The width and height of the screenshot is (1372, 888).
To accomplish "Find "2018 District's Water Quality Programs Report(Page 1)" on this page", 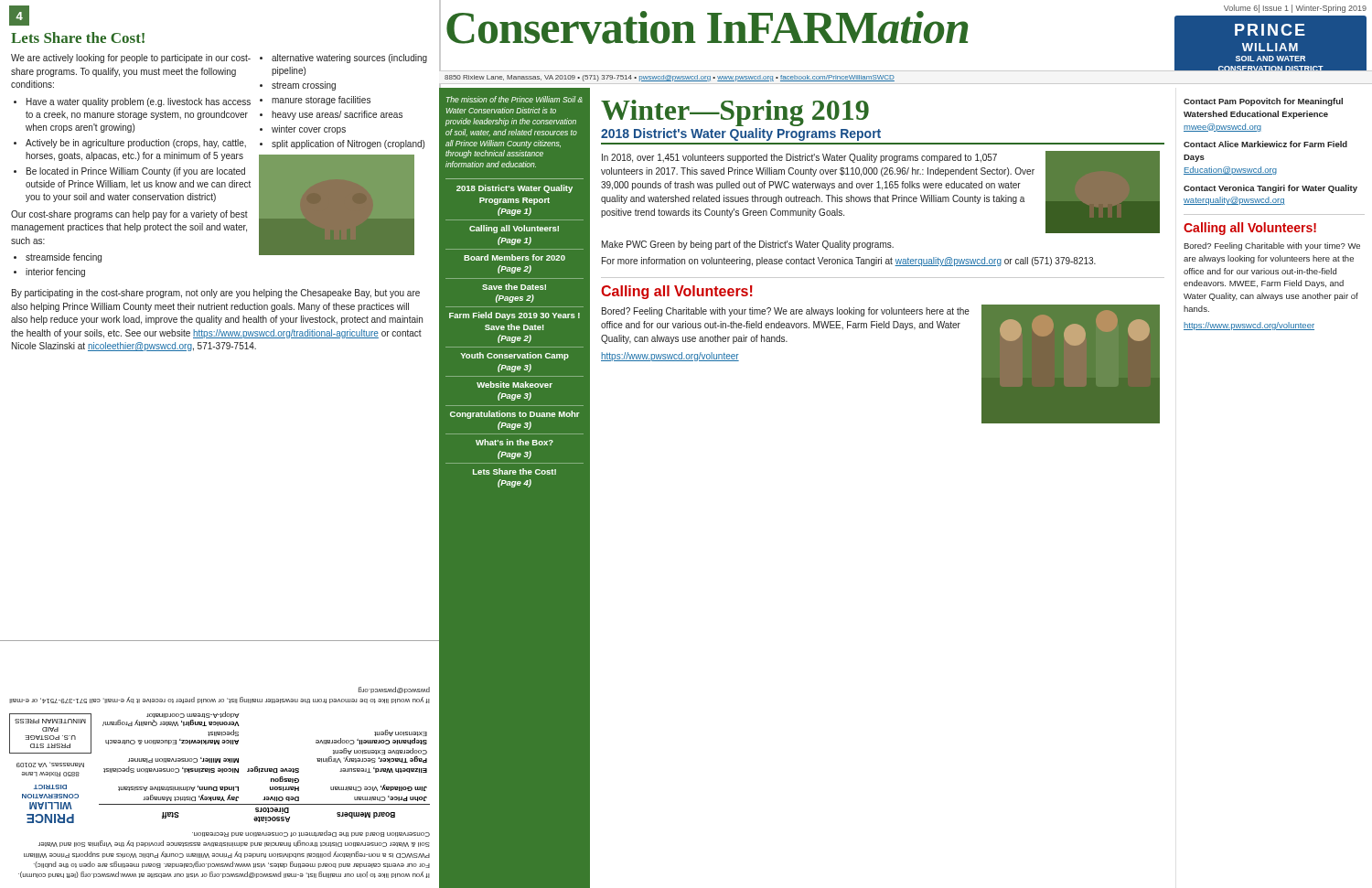I will tap(514, 199).
